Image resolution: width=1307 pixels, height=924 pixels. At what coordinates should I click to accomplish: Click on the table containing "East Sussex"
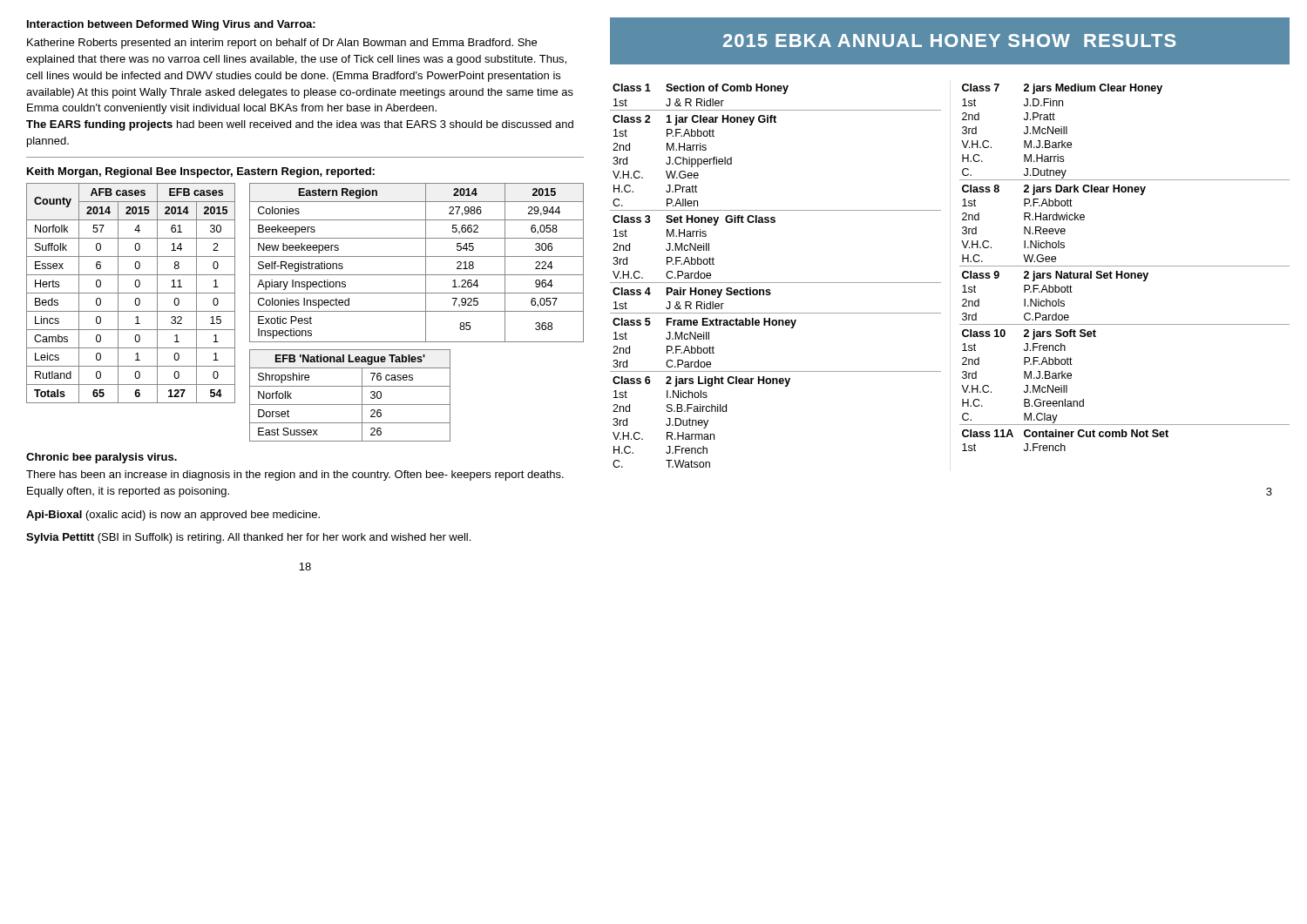click(417, 395)
